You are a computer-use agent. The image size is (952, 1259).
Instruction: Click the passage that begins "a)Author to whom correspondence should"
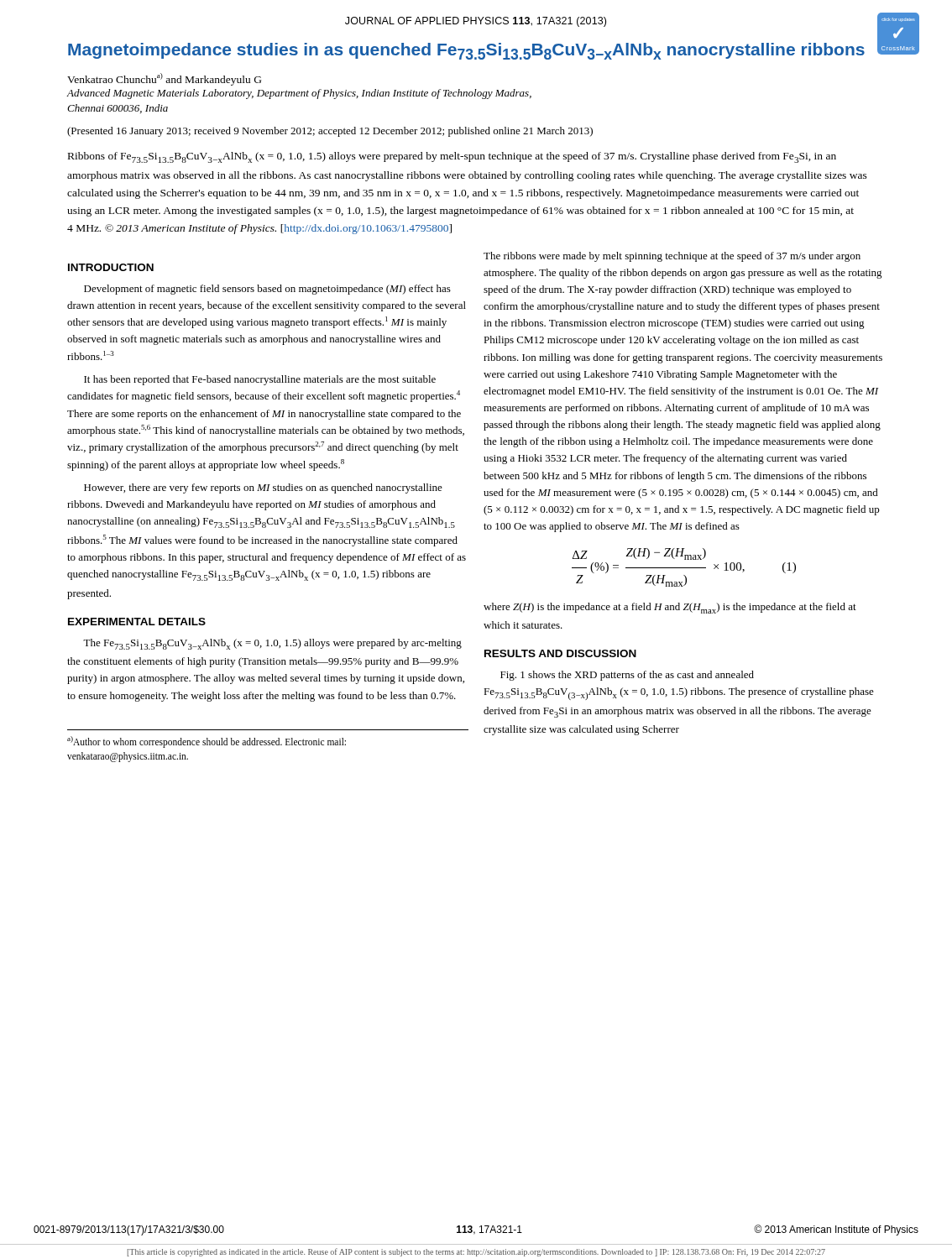(x=207, y=748)
